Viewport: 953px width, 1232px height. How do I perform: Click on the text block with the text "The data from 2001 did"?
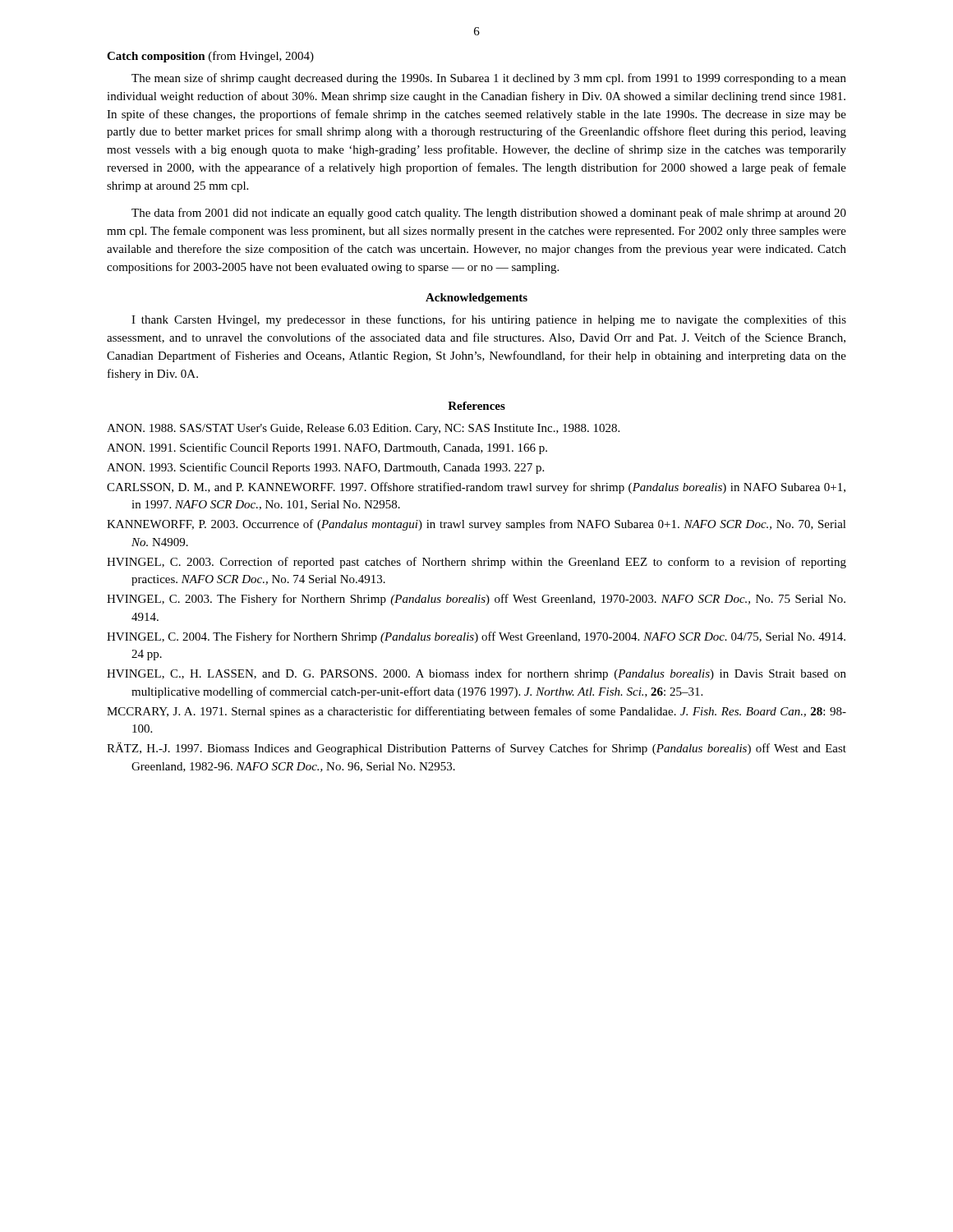(x=476, y=240)
